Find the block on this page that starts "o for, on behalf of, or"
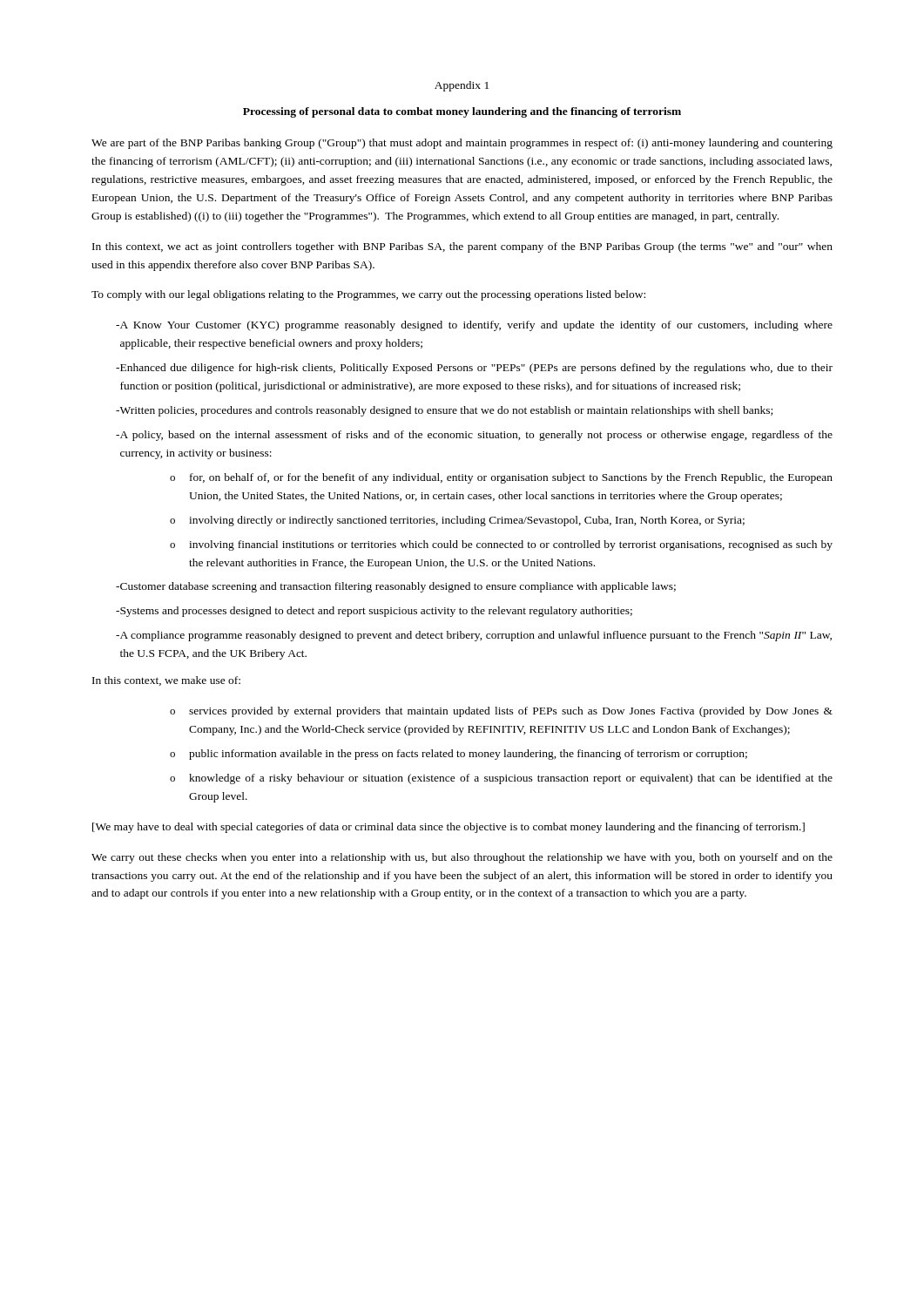This screenshot has width=924, height=1307. (501, 487)
